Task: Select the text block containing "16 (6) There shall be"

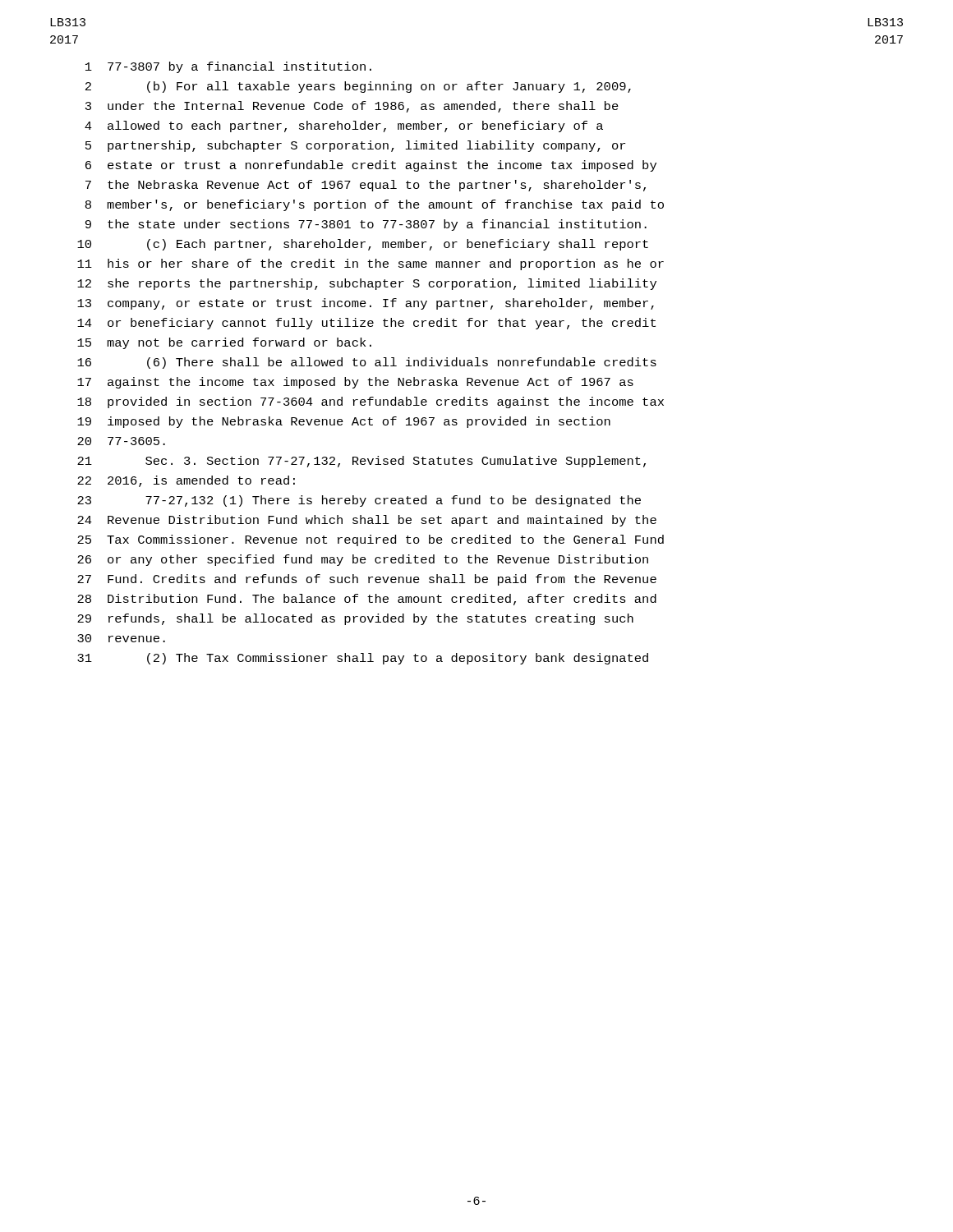Action: point(476,403)
